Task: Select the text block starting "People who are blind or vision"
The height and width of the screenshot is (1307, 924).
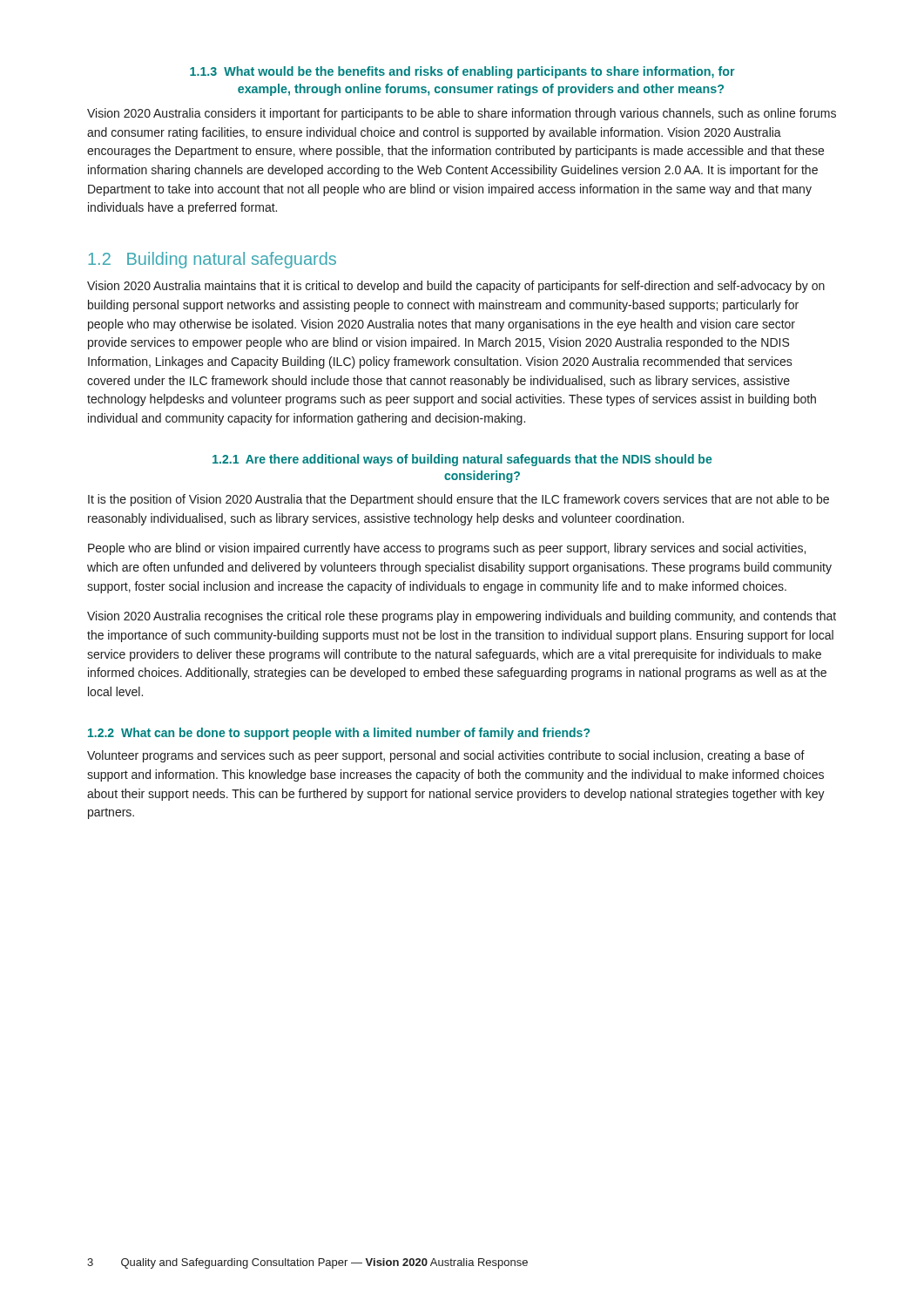Action: tap(459, 567)
